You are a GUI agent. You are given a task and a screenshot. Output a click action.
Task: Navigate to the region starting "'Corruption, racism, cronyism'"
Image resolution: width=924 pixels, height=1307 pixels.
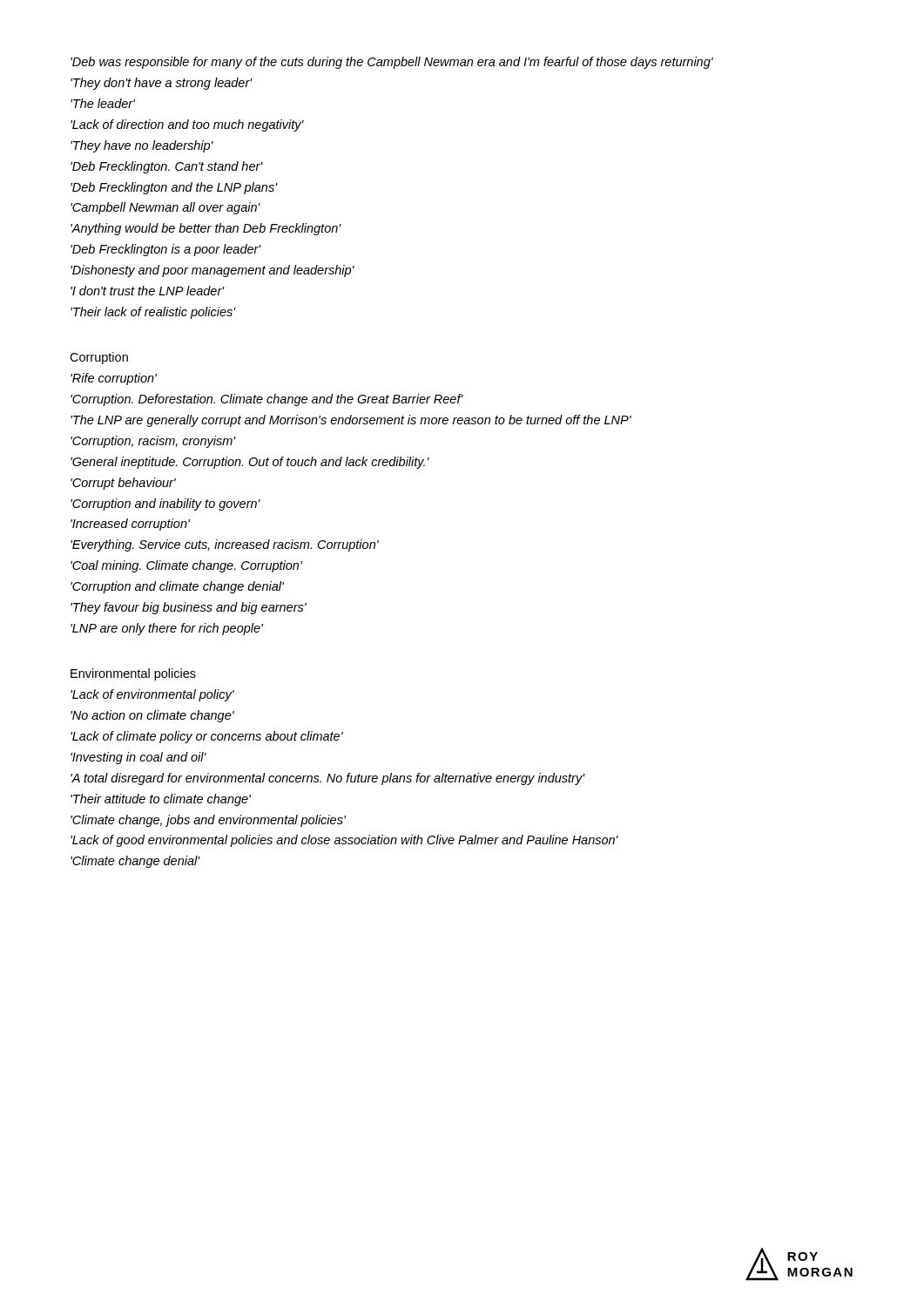click(153, 442)
